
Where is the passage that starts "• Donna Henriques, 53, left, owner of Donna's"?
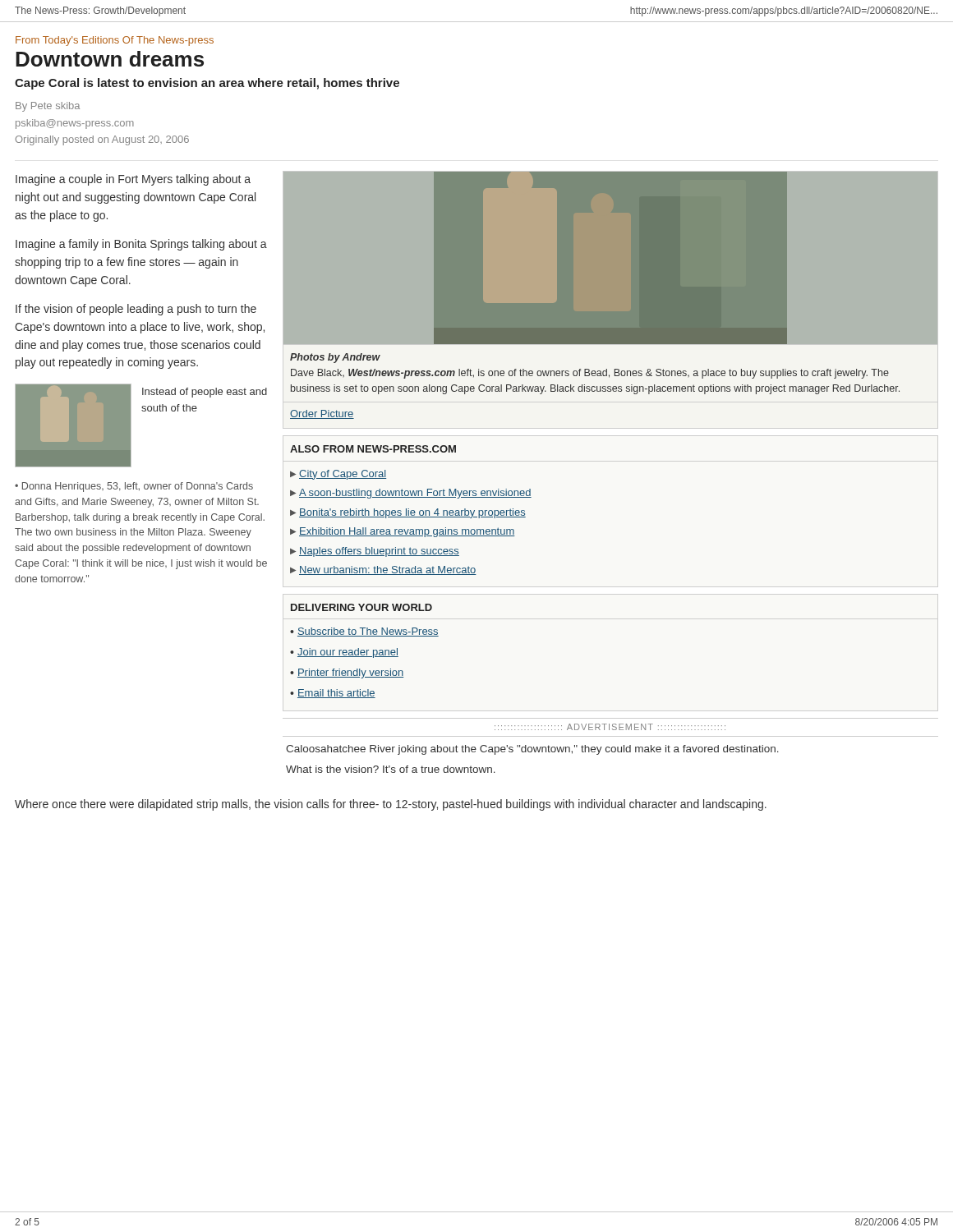(x=141, y=533)
